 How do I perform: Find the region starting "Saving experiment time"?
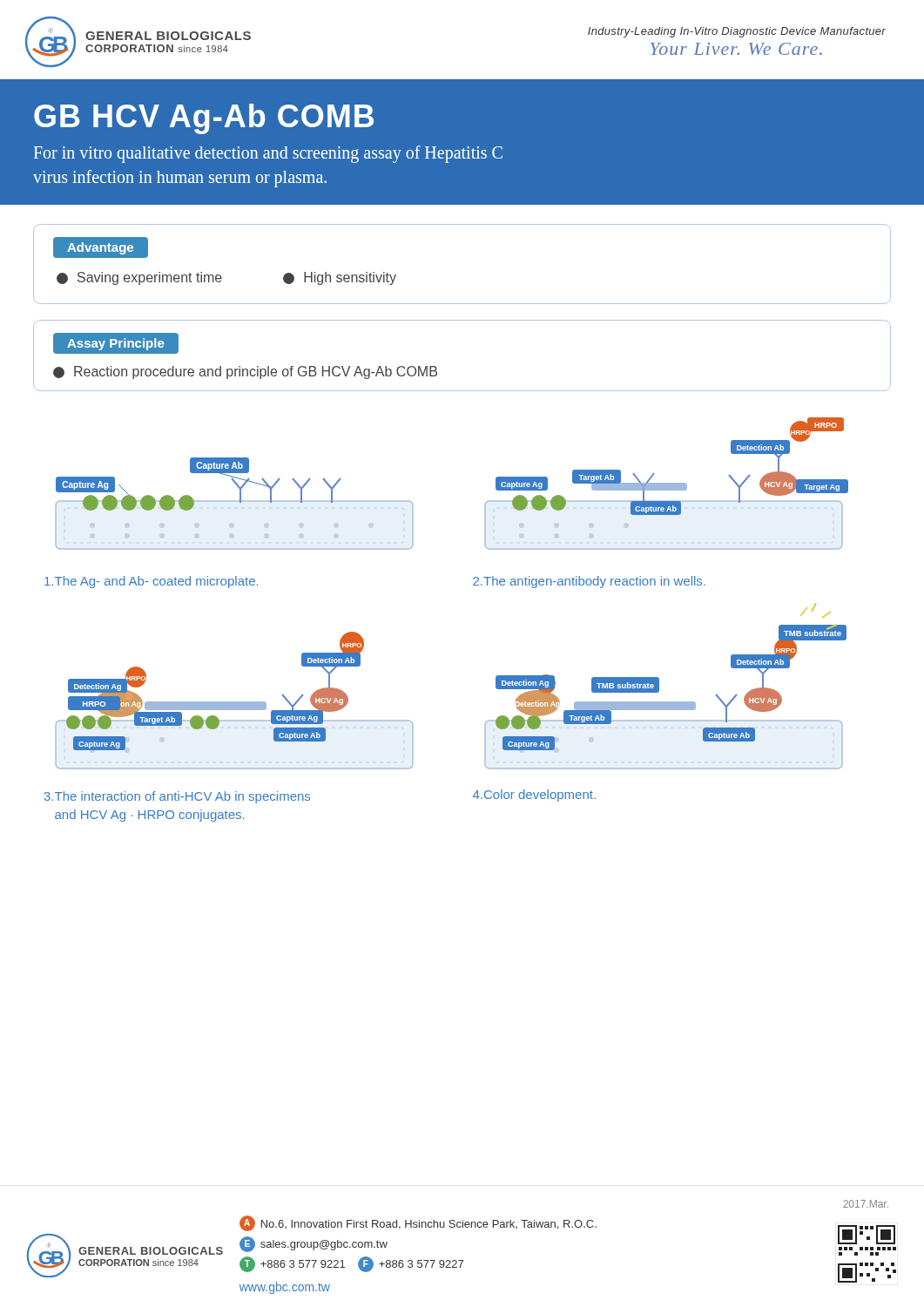(139, 278)
